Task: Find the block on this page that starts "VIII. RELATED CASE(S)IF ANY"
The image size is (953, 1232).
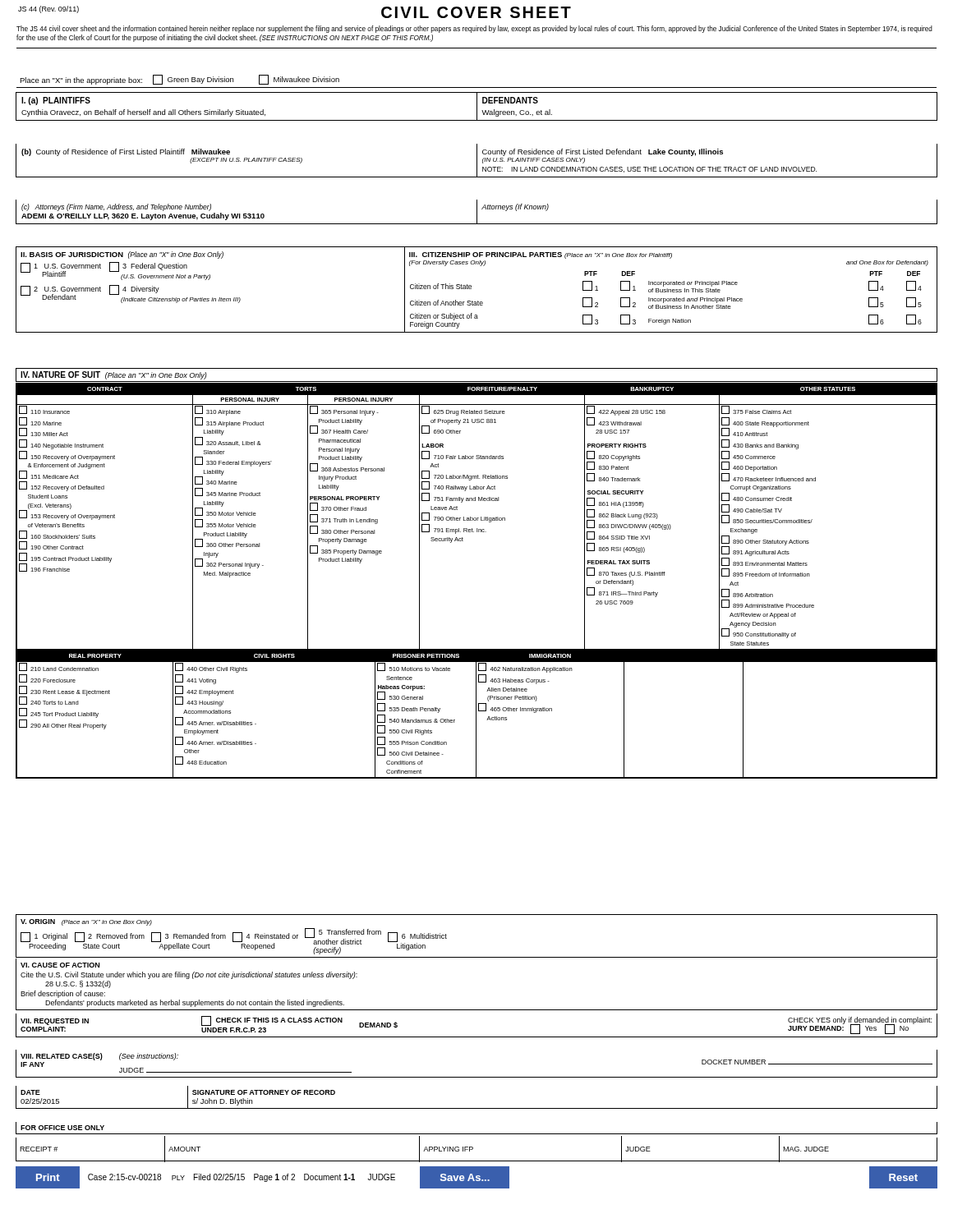Action: coord(235,1072)
